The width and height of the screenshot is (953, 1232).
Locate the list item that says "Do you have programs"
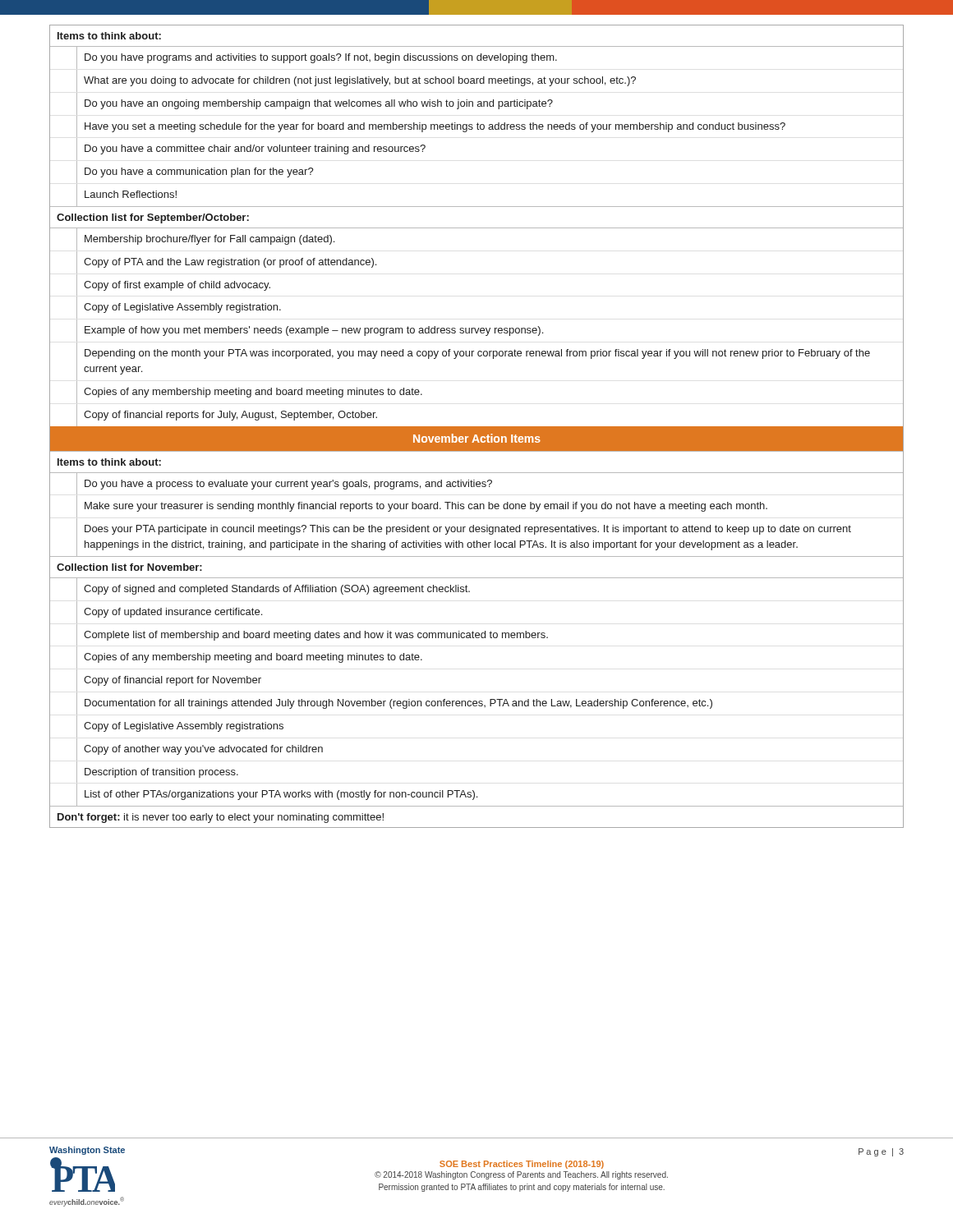coord(476,58)
